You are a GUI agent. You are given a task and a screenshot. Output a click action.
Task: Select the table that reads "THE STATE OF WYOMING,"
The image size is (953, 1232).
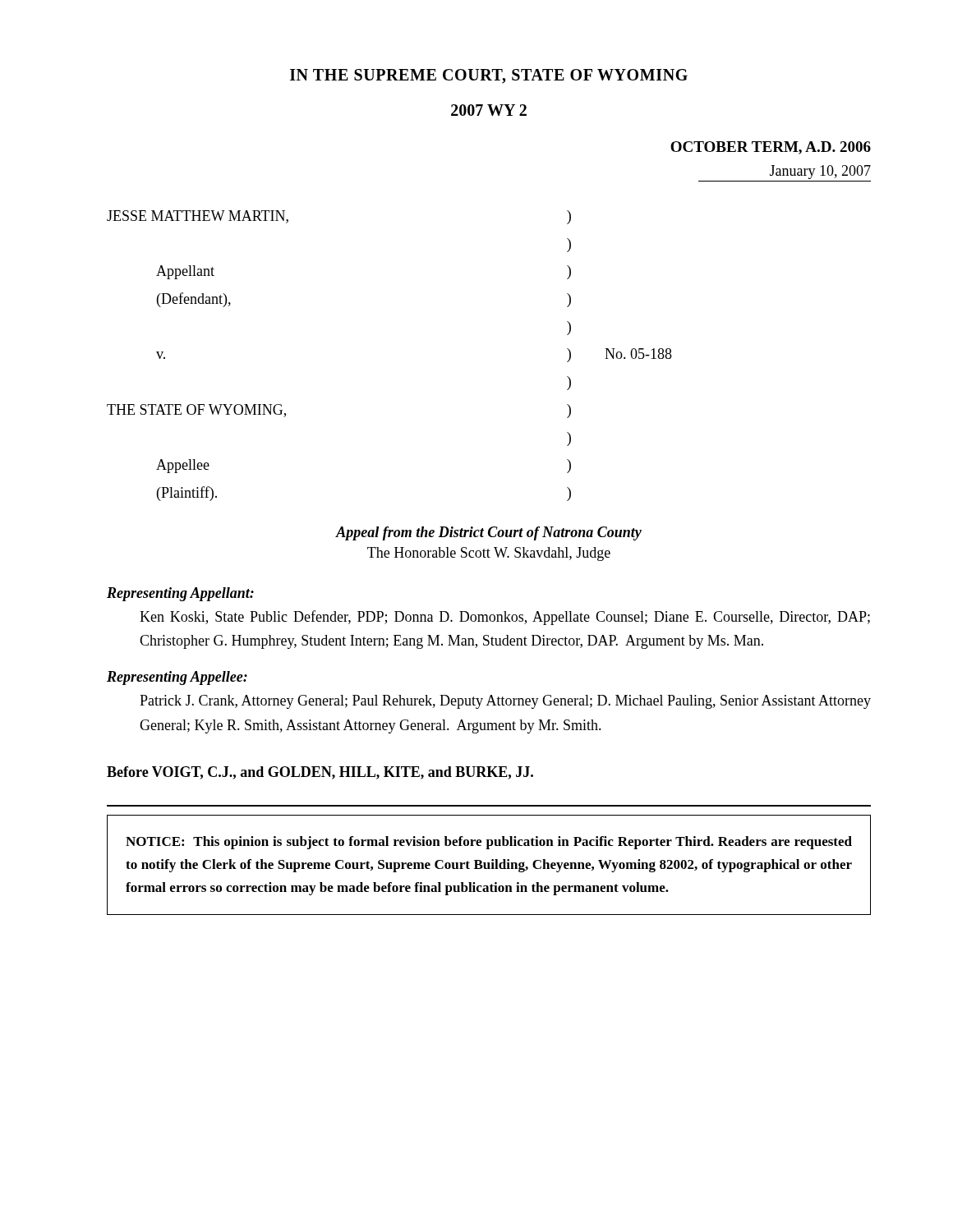click(489, 355)
